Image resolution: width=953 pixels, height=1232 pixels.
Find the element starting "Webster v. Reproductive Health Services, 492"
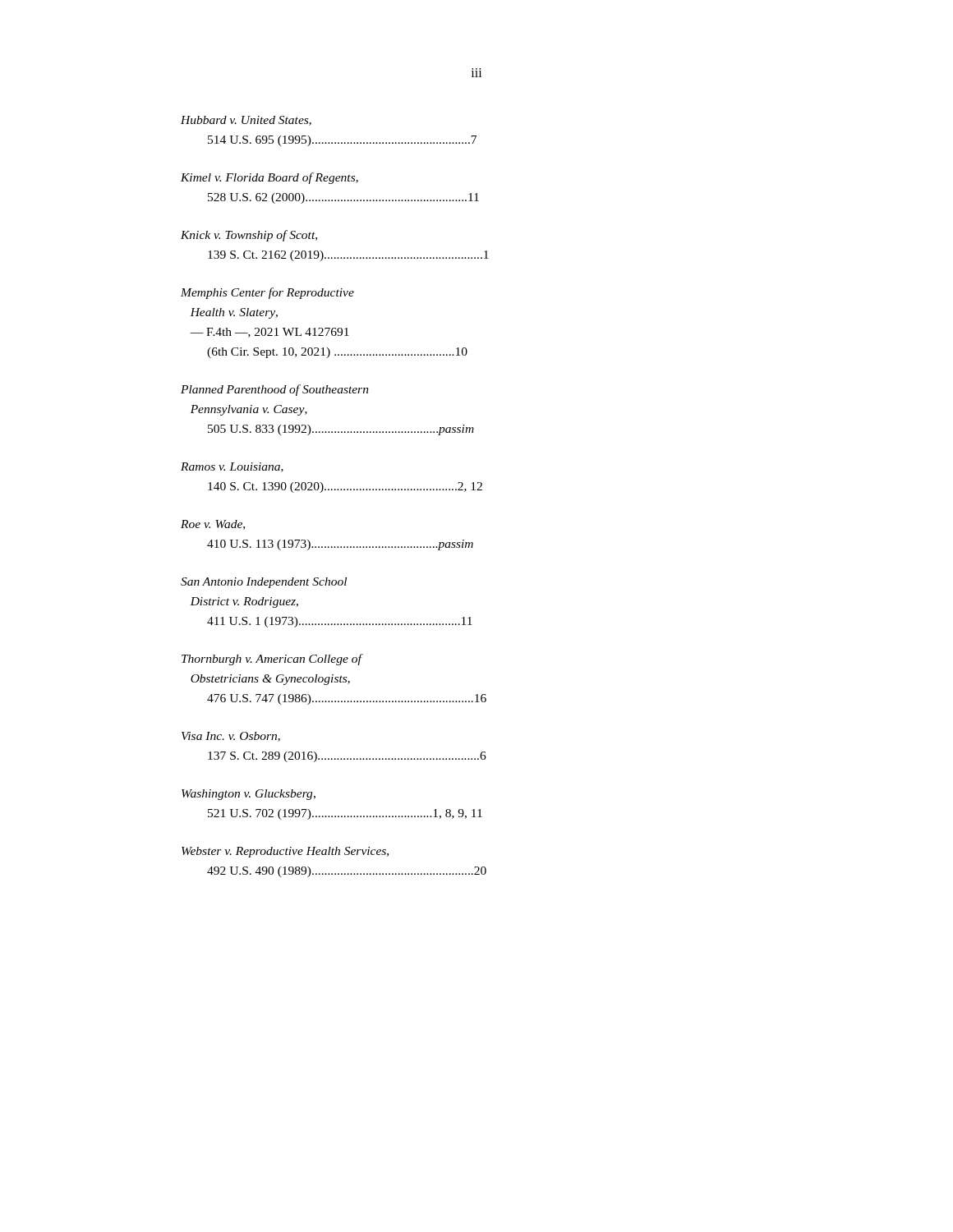click(476, 862)
